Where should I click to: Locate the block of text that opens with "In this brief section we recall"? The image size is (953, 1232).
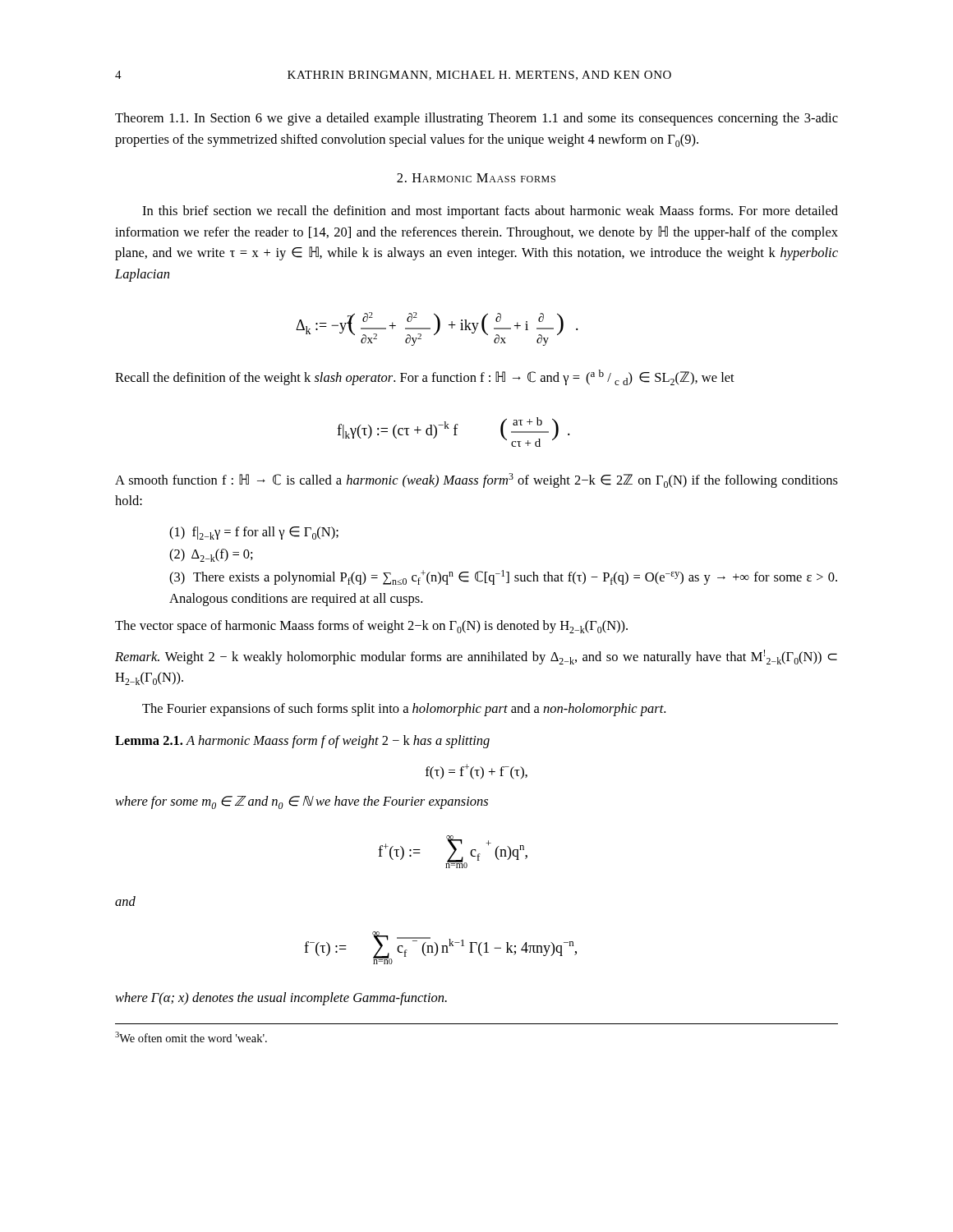[476, 242]
